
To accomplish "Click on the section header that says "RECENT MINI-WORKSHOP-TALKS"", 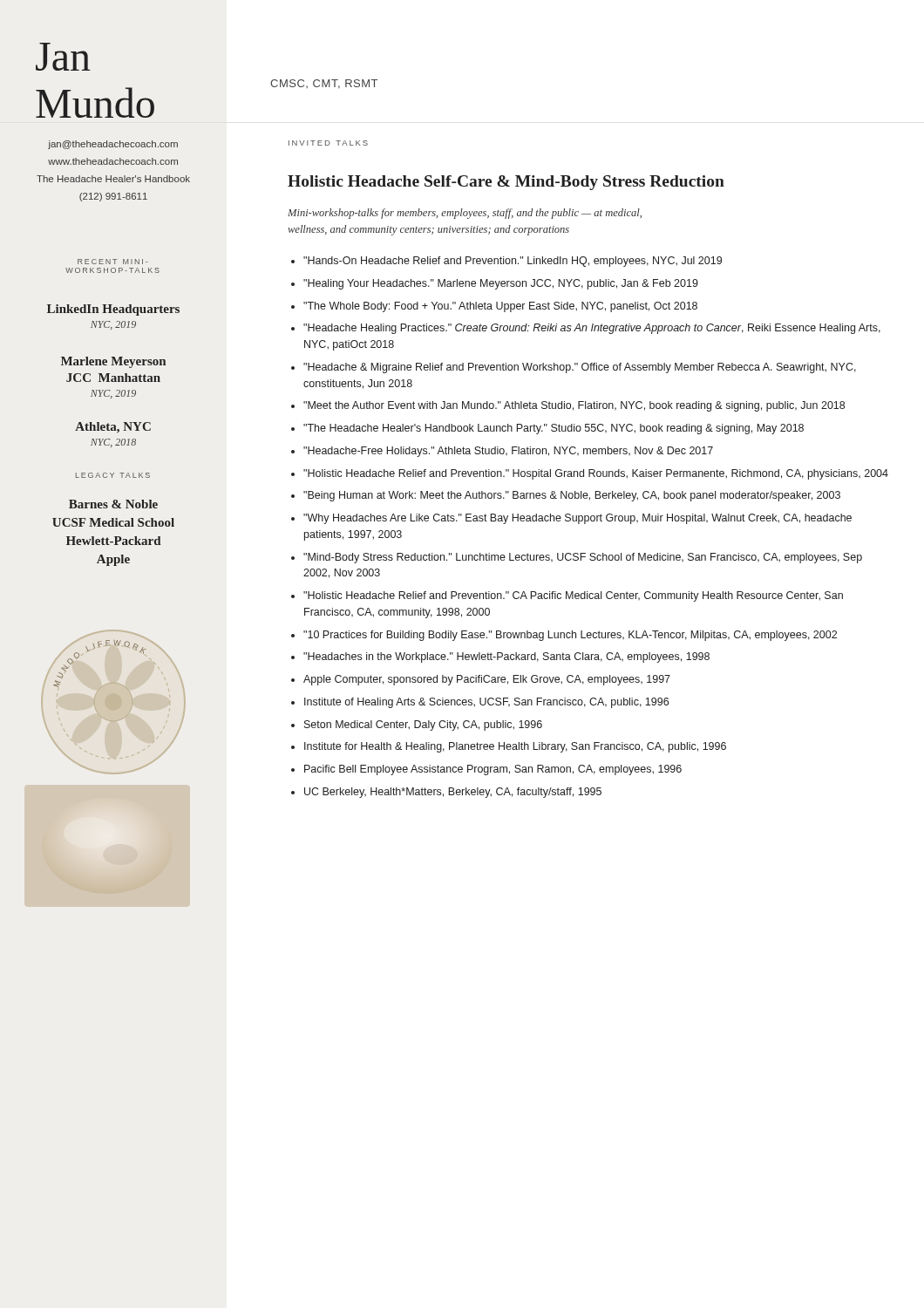I will [113, 266].
